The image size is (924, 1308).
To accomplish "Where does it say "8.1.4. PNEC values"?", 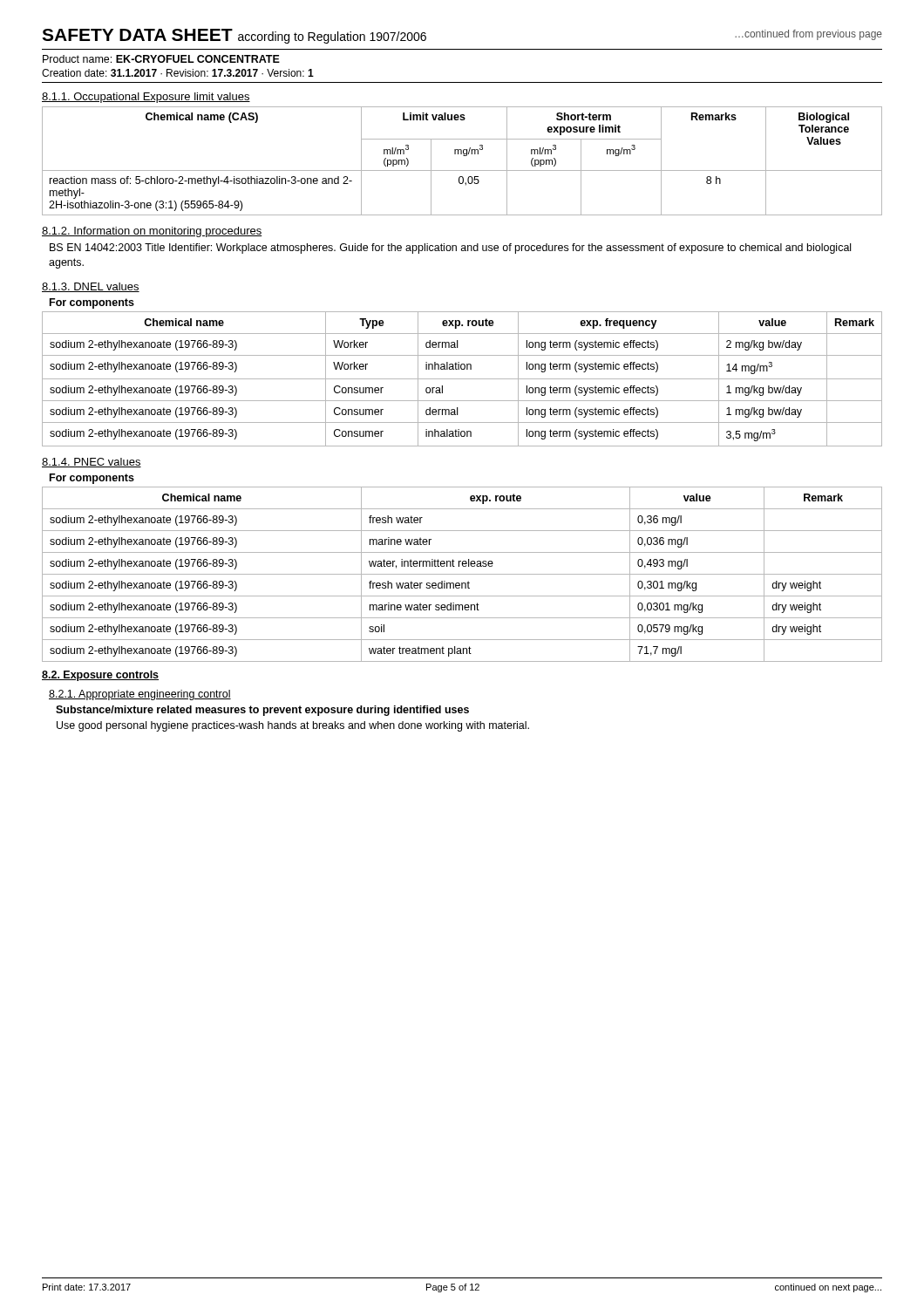I will click(x=91, y=462).
